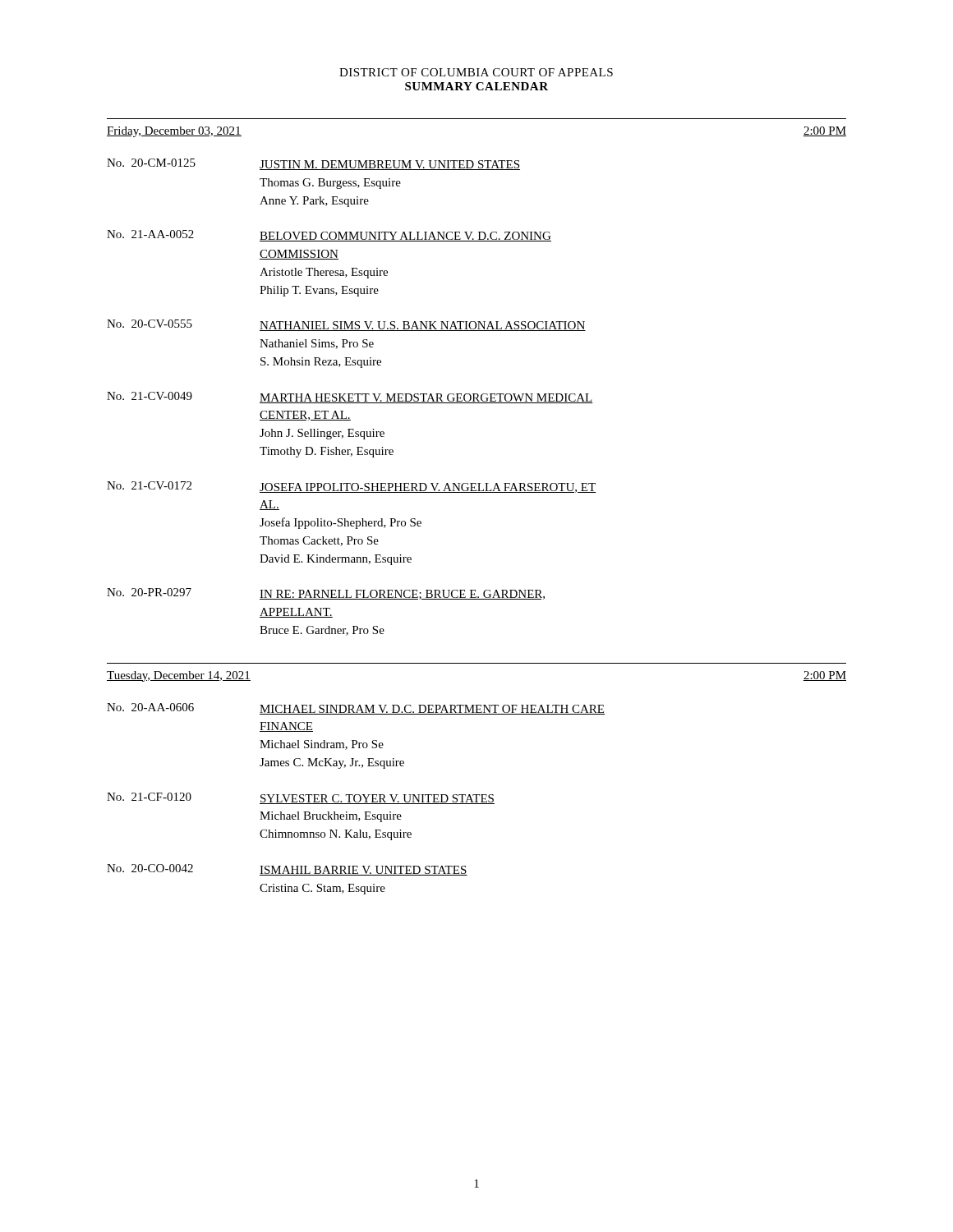Click on the element starting "No. 21-CV-0049 MARTHA HESKETT V. MEDSTAR GEORGETOWN MEDICALCENTER,"
The image size is (953, 1232).
[x=350, y=425]
